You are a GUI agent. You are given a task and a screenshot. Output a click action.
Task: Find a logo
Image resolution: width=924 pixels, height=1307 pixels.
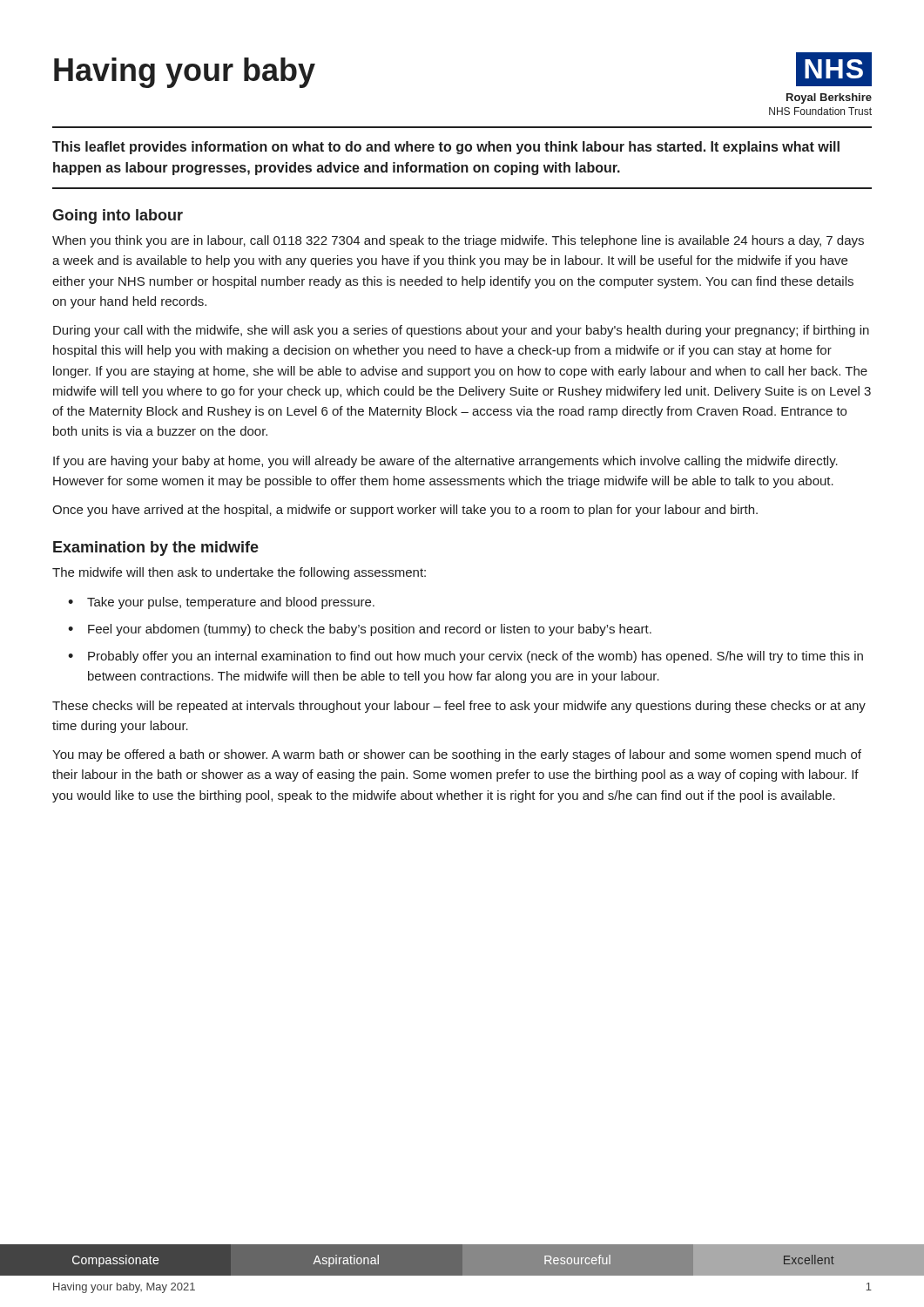(x=793, y=85)
